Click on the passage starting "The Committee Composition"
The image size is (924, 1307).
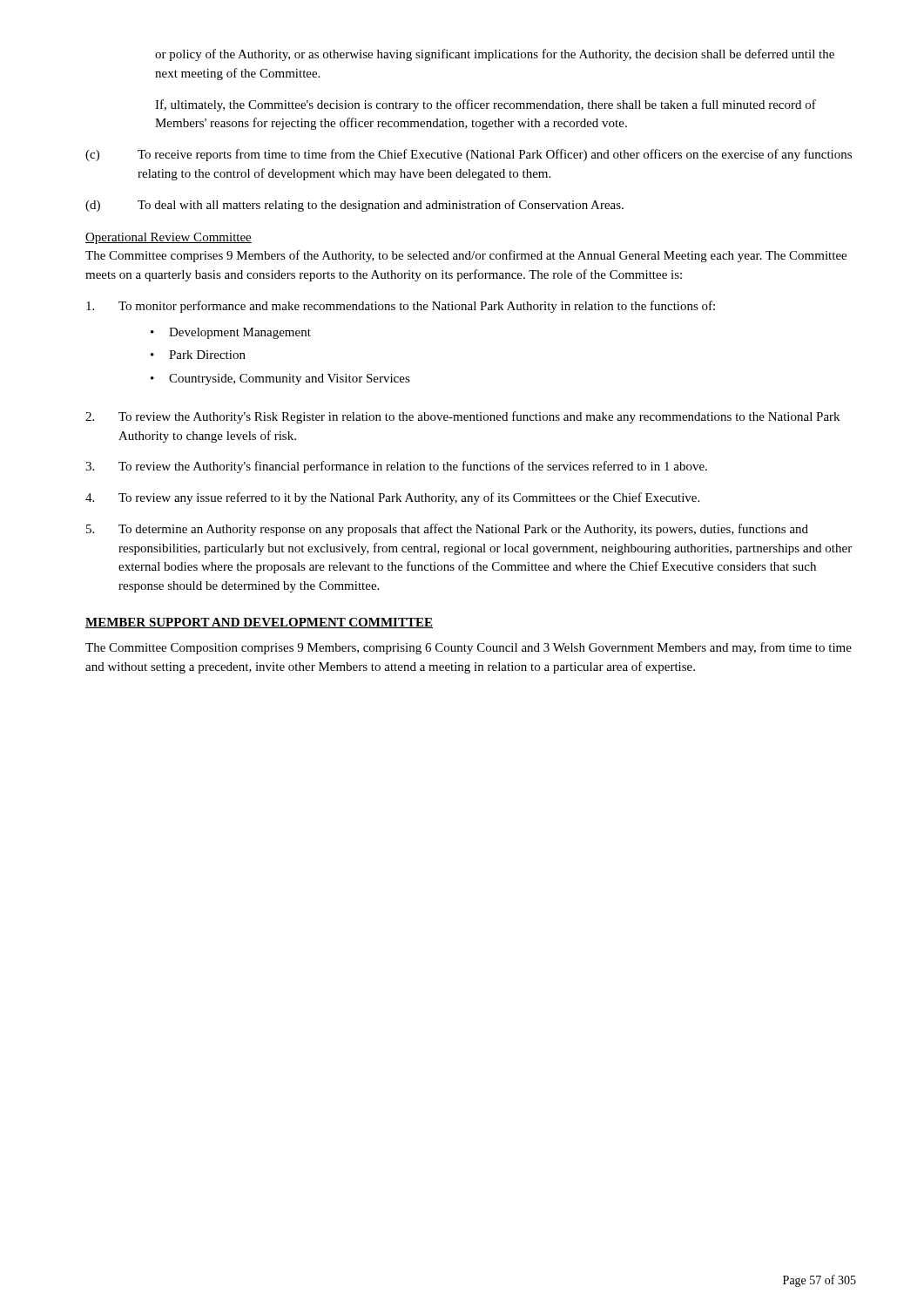(469, 657)
